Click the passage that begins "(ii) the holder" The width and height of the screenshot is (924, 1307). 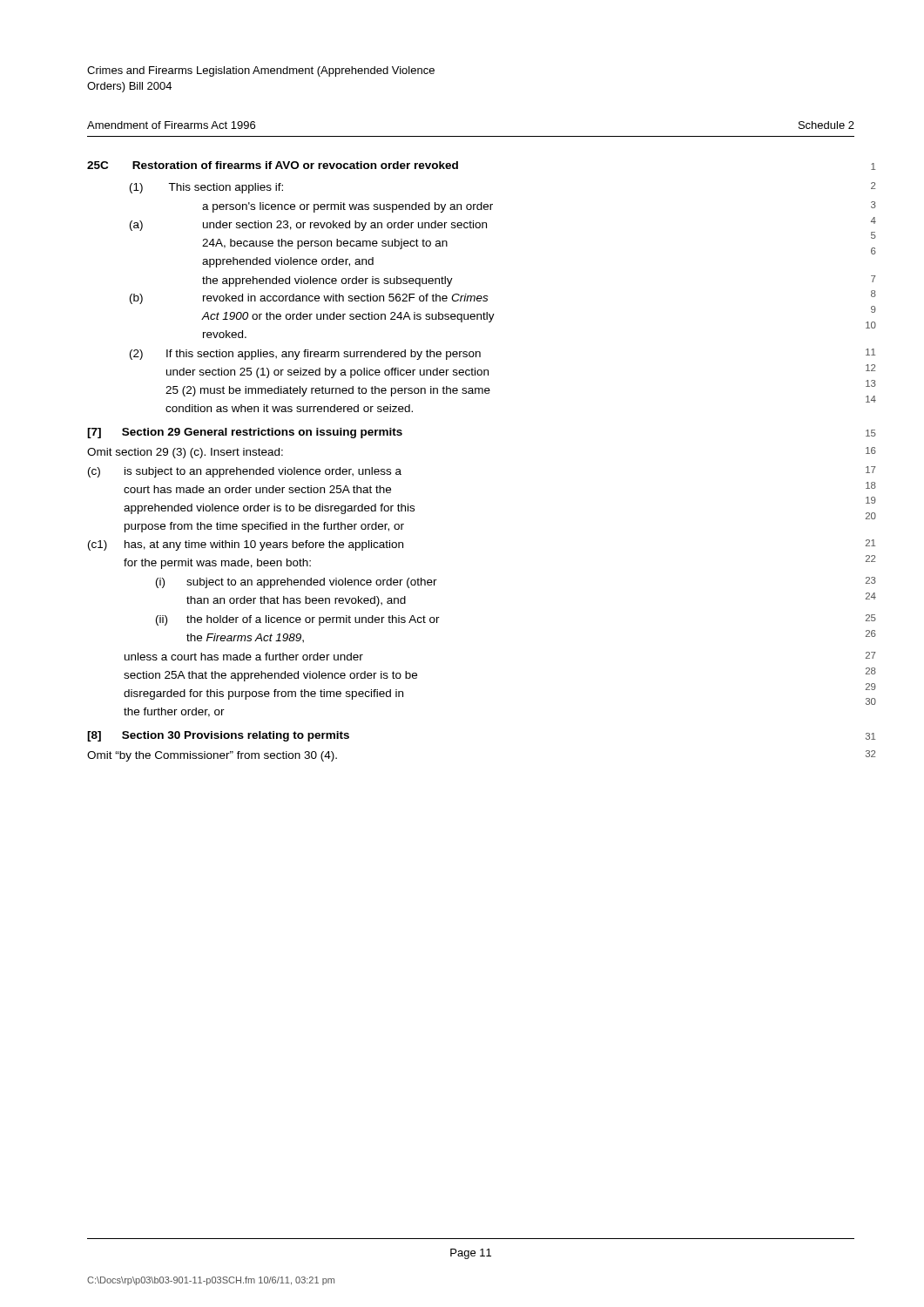pos(313,620)
